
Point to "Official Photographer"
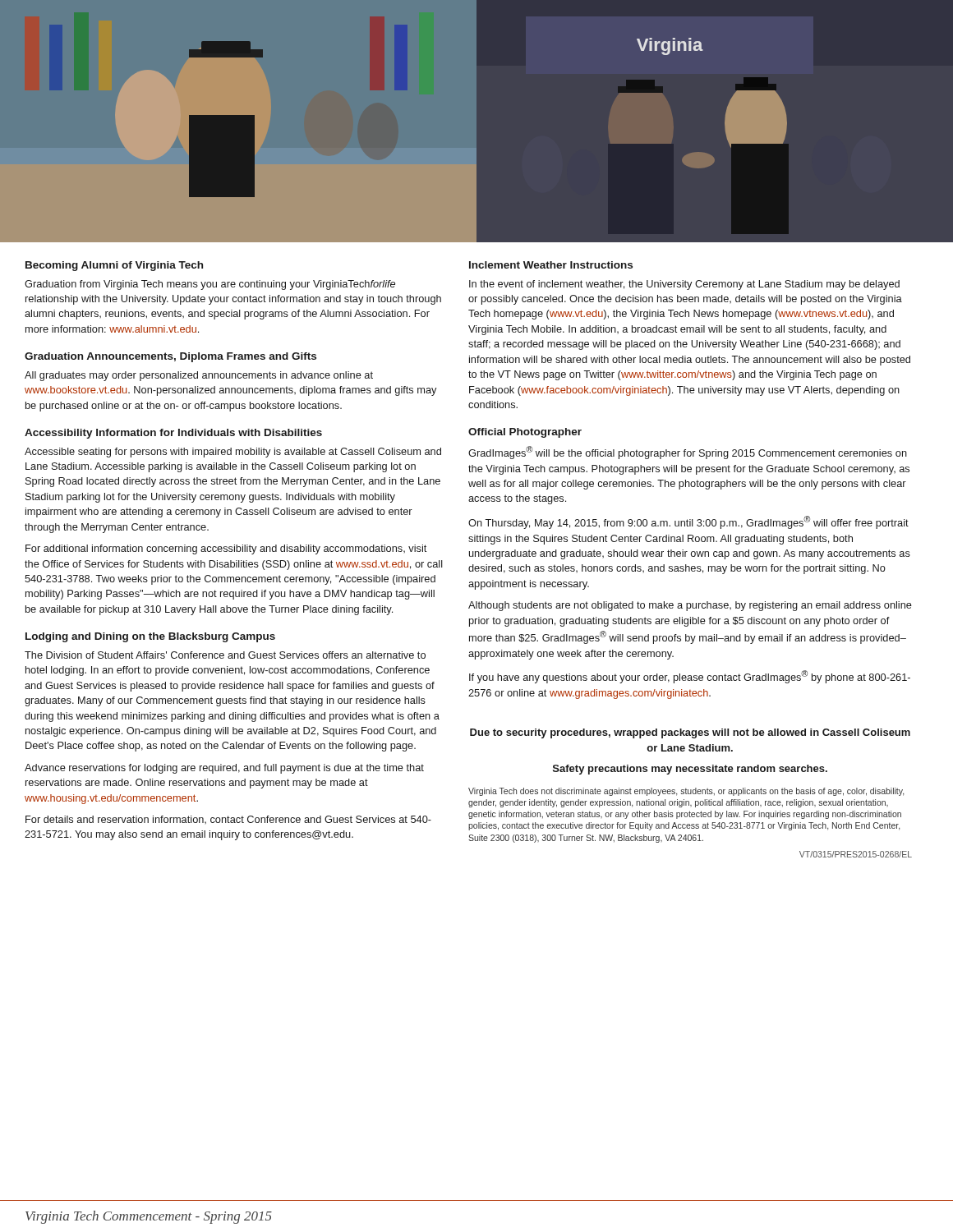(525, 432)
